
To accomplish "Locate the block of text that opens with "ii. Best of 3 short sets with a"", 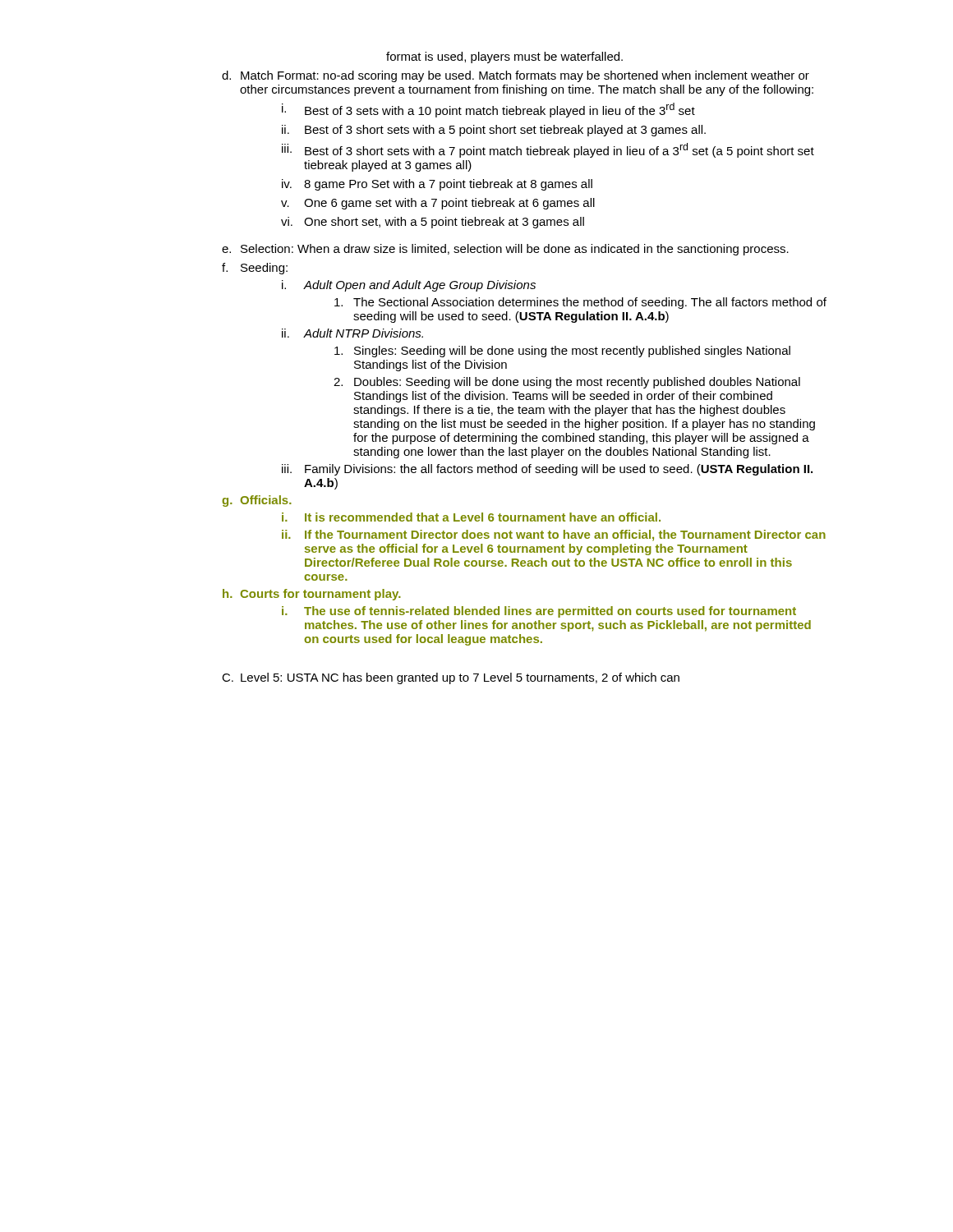I will (494, 129).
